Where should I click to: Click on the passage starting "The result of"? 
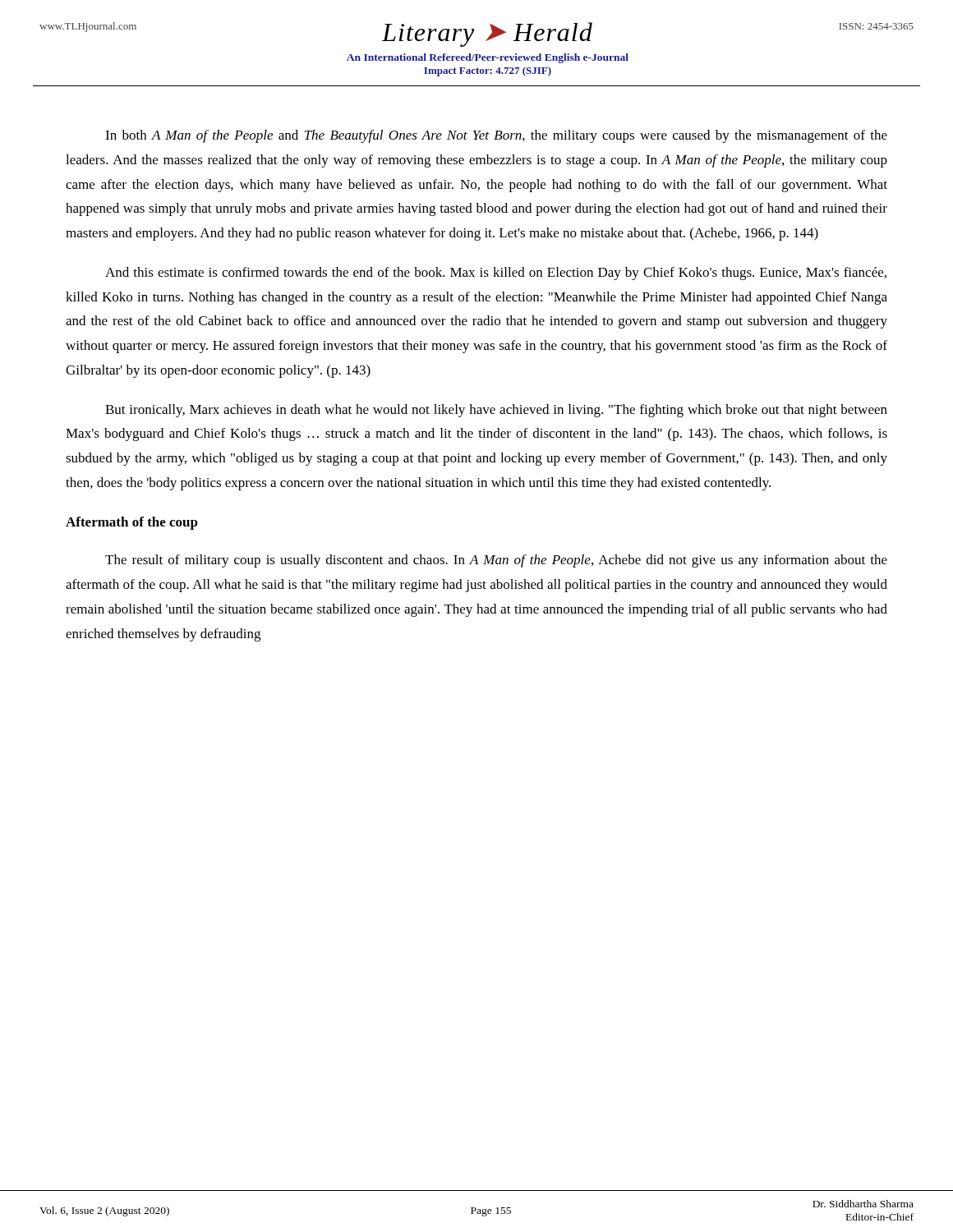point(476,597)
